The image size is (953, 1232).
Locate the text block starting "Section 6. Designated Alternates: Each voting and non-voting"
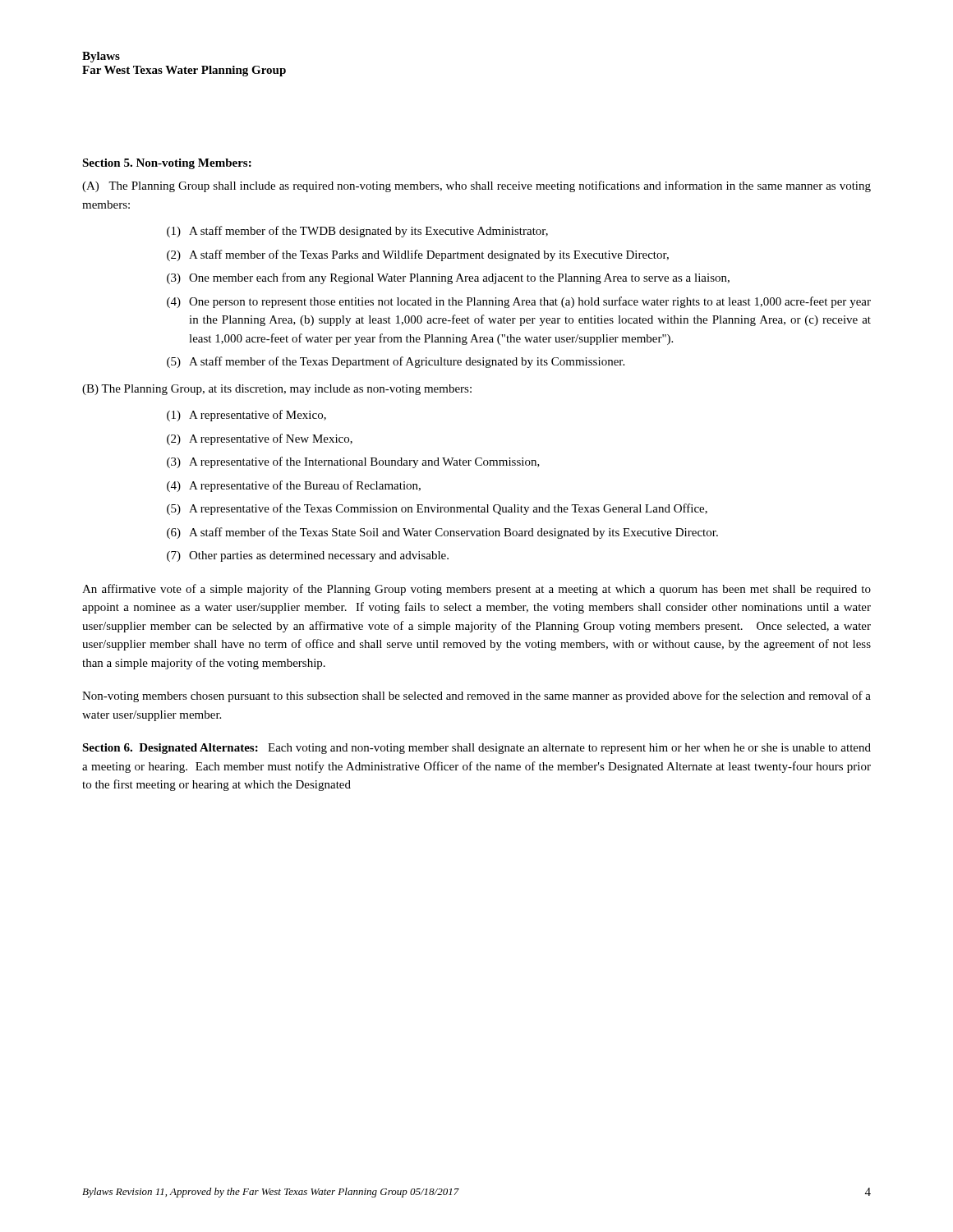point(476,766)
